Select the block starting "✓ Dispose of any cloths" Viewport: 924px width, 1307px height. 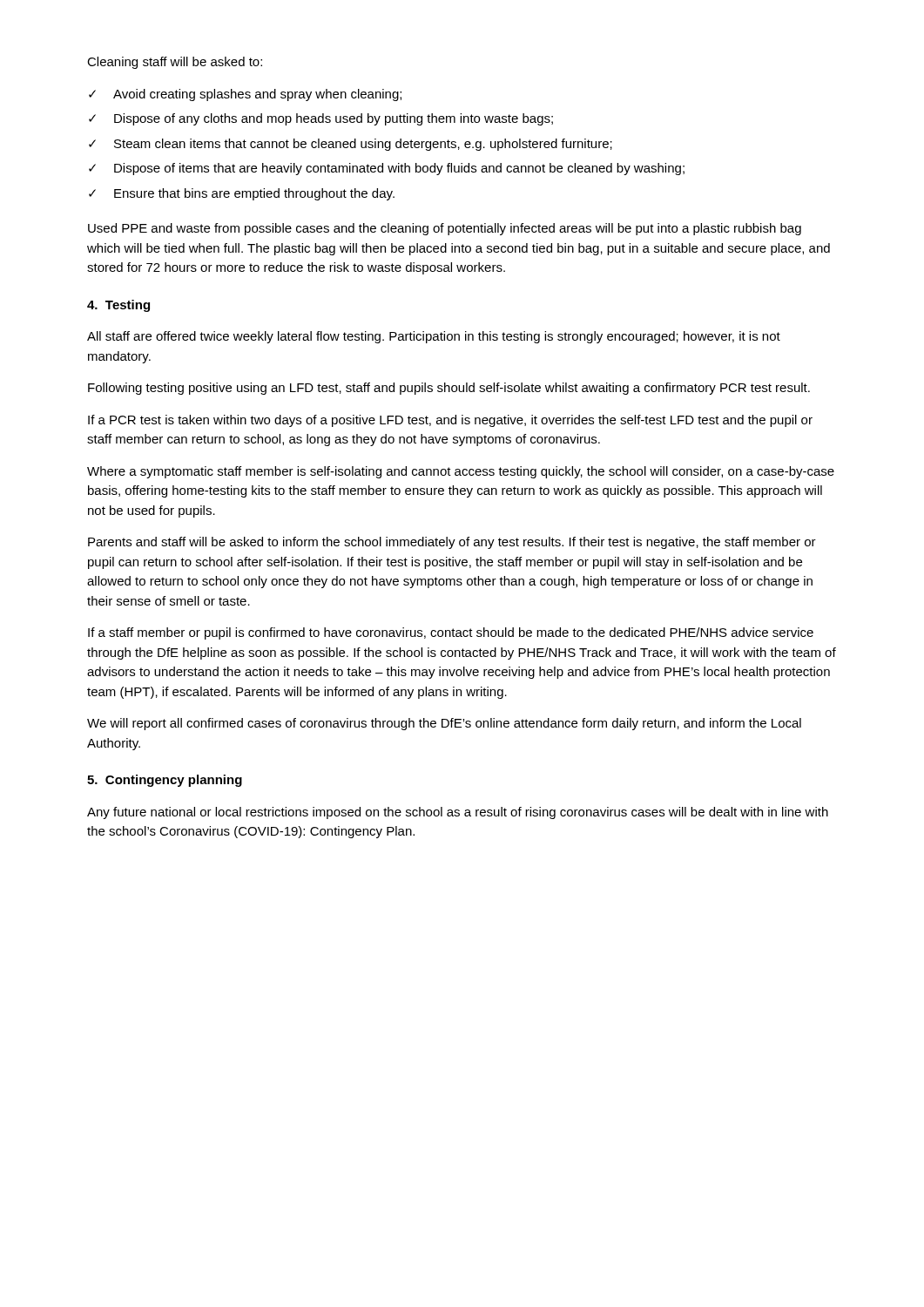point(321,119)
